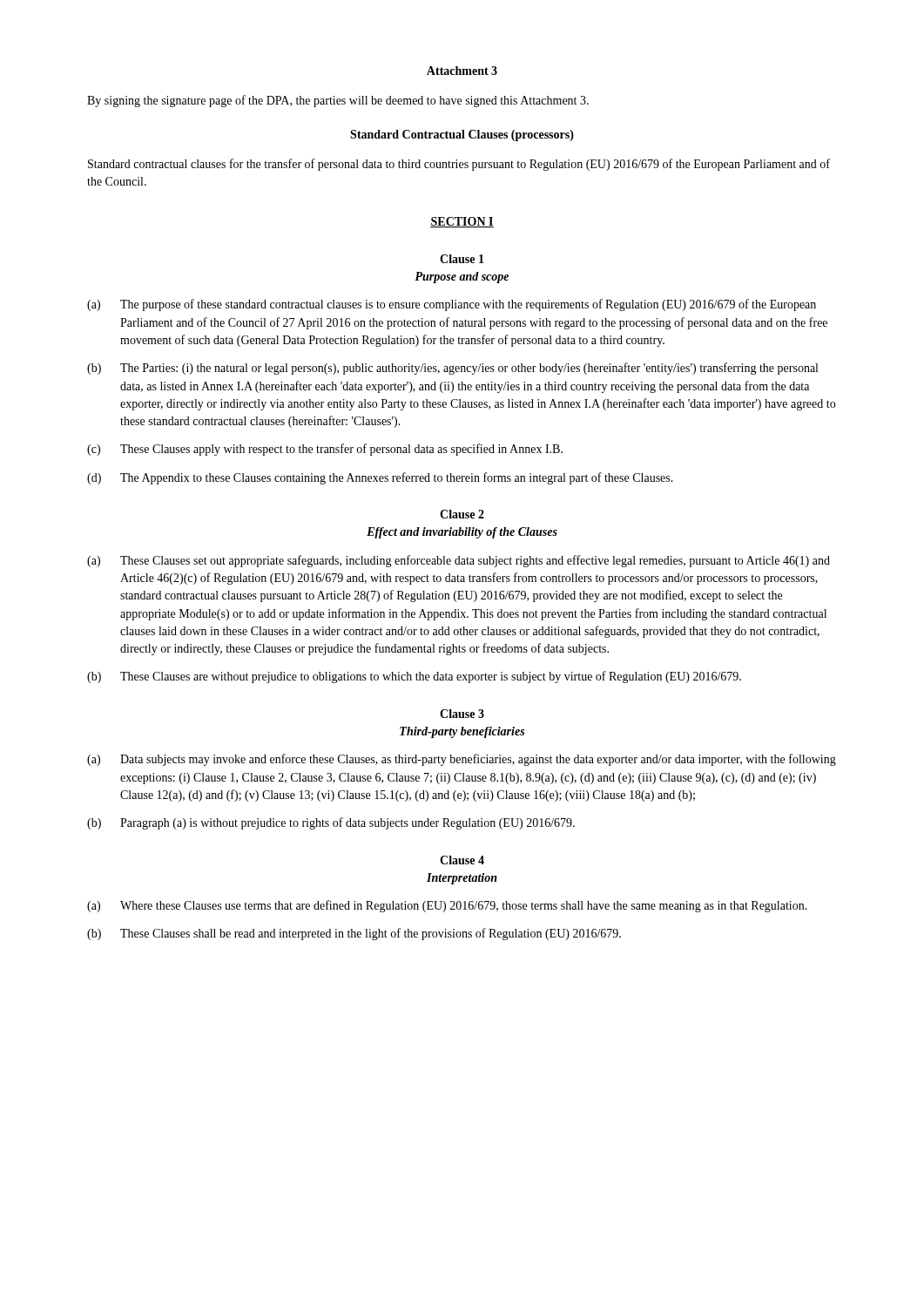Select the list item that reads "(a) Where these Clauses use terms"
Viewport: 924px width, 1307px height.
[462, 906]
